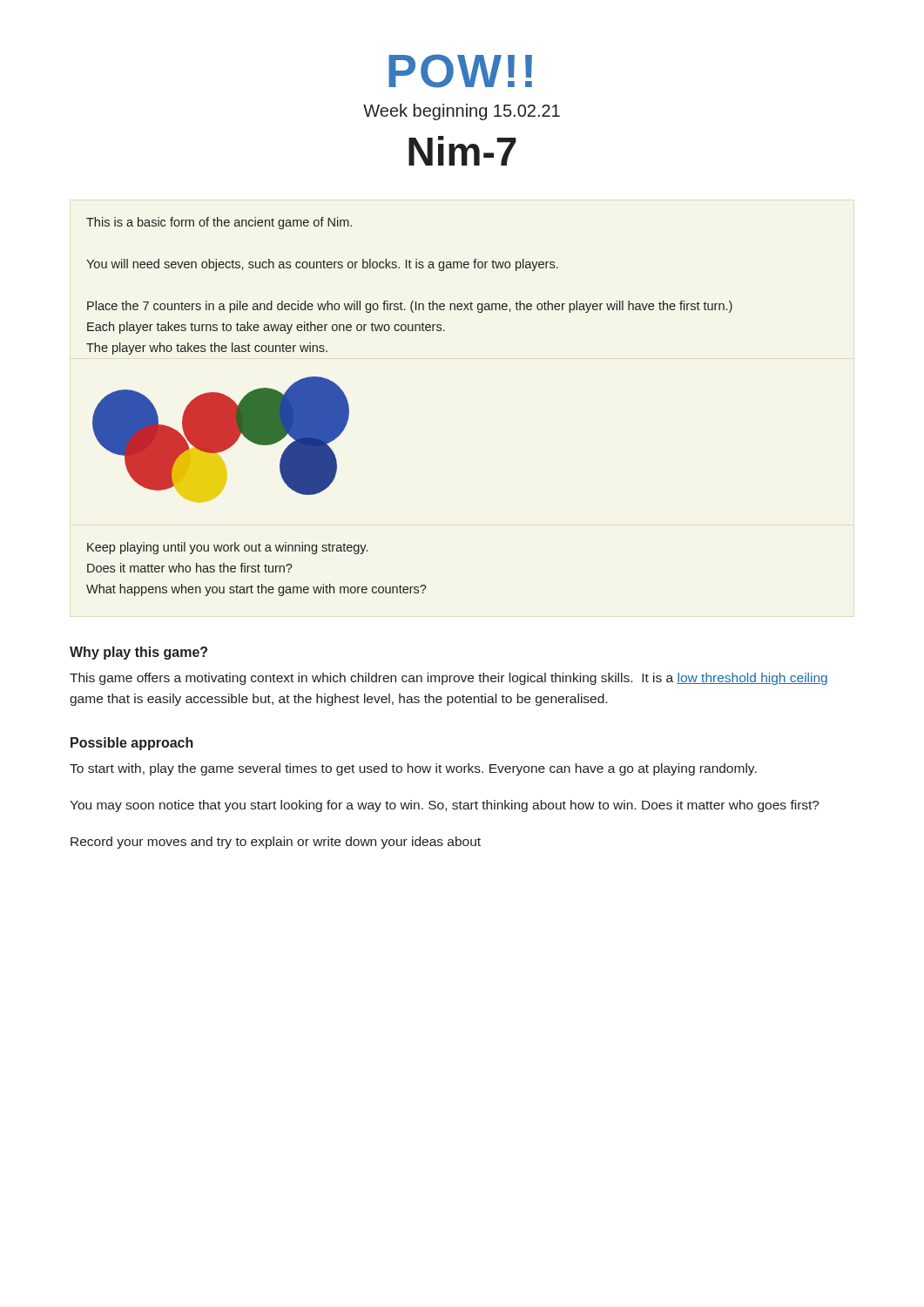The height and width of the screenshot is (1307, 924).
Task: Select the section header that says "Week beginning 15.02.21"
Action: tap(462, 111)
